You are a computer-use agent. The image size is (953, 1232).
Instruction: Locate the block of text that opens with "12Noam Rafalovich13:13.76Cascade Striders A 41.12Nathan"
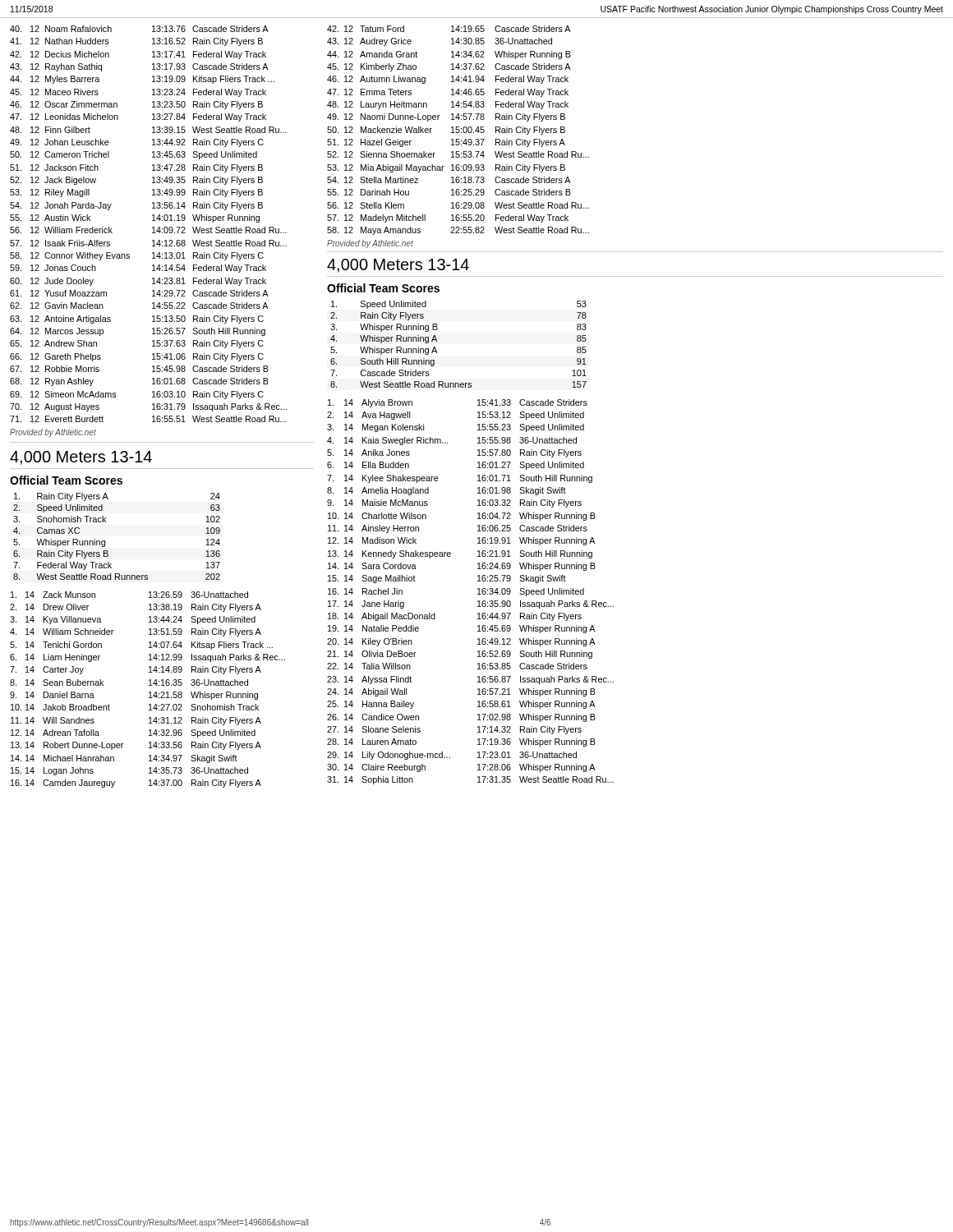coord(162,224)
